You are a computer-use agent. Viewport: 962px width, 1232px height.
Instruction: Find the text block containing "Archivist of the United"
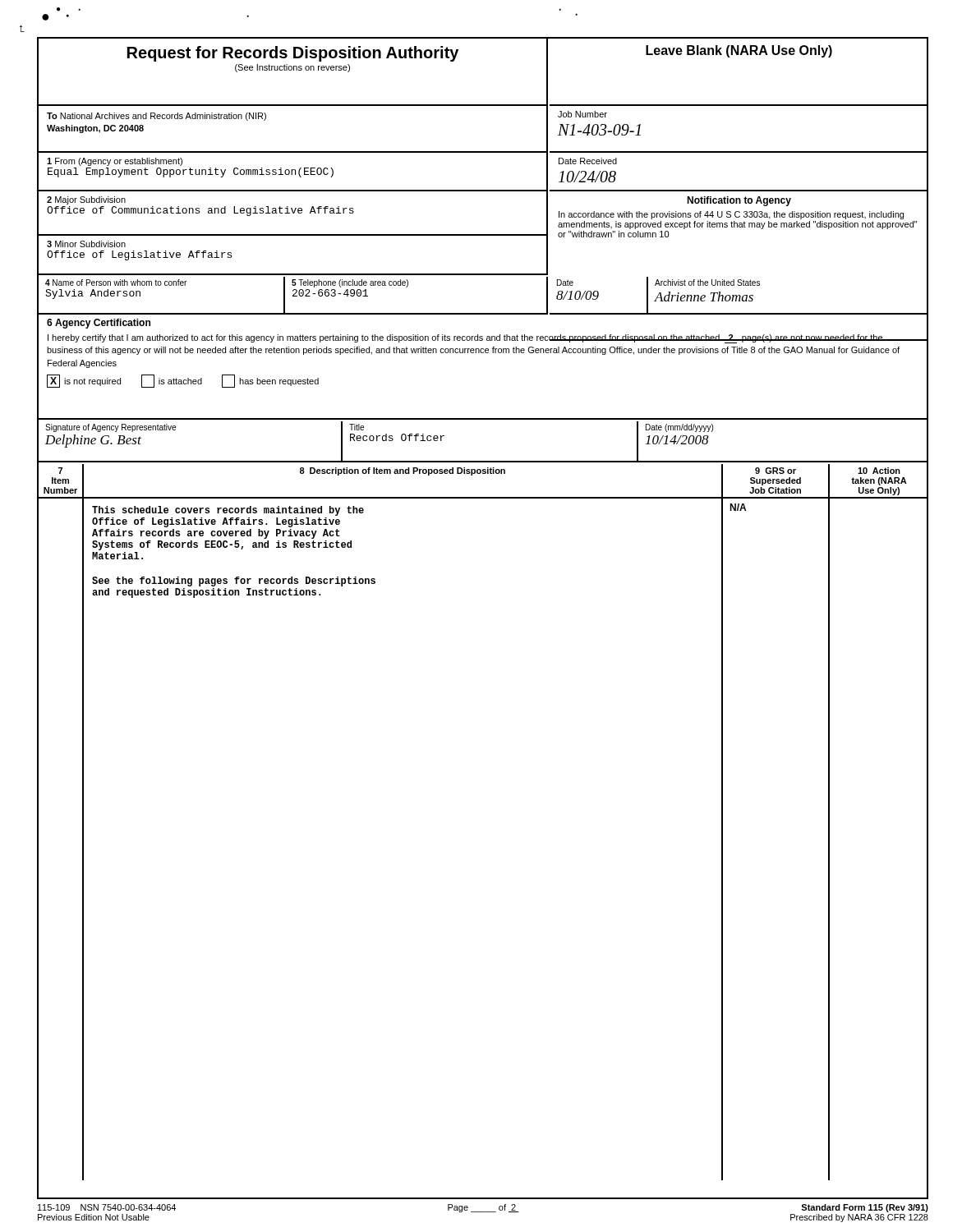click(707, 283)
